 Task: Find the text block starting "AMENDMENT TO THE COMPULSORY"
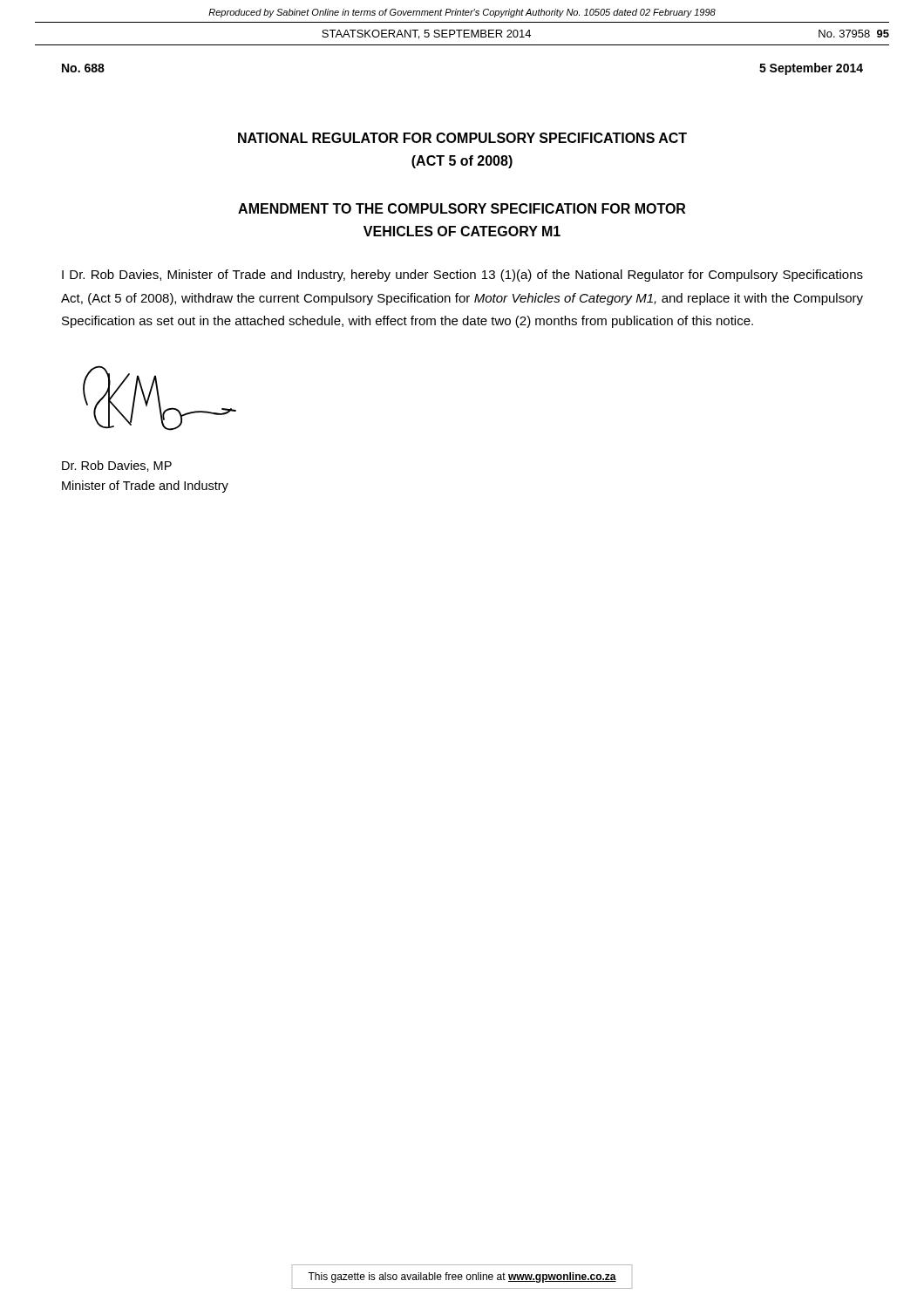pos(462,220)
